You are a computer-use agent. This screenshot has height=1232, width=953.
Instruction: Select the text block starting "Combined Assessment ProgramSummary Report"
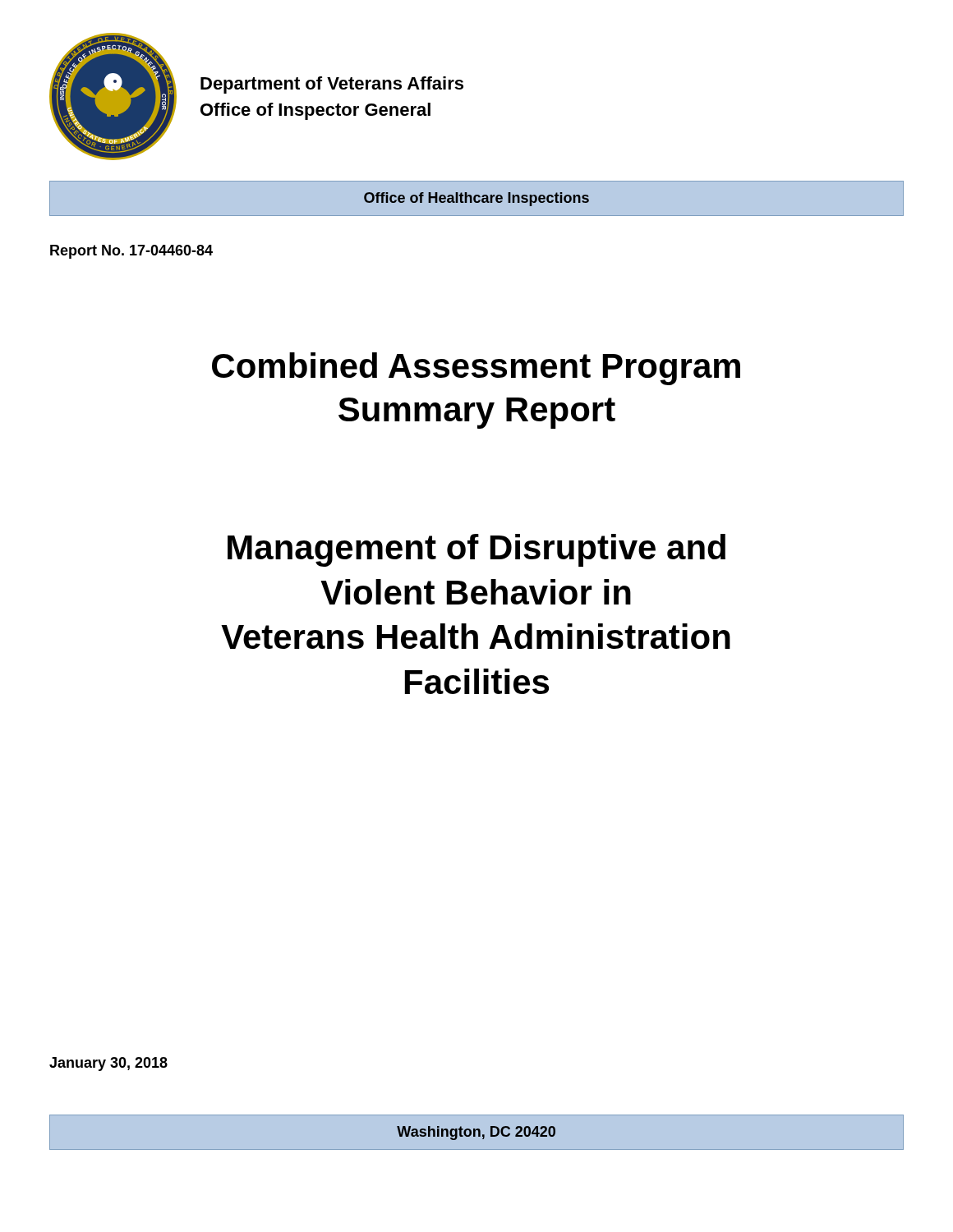pos(476,388)
